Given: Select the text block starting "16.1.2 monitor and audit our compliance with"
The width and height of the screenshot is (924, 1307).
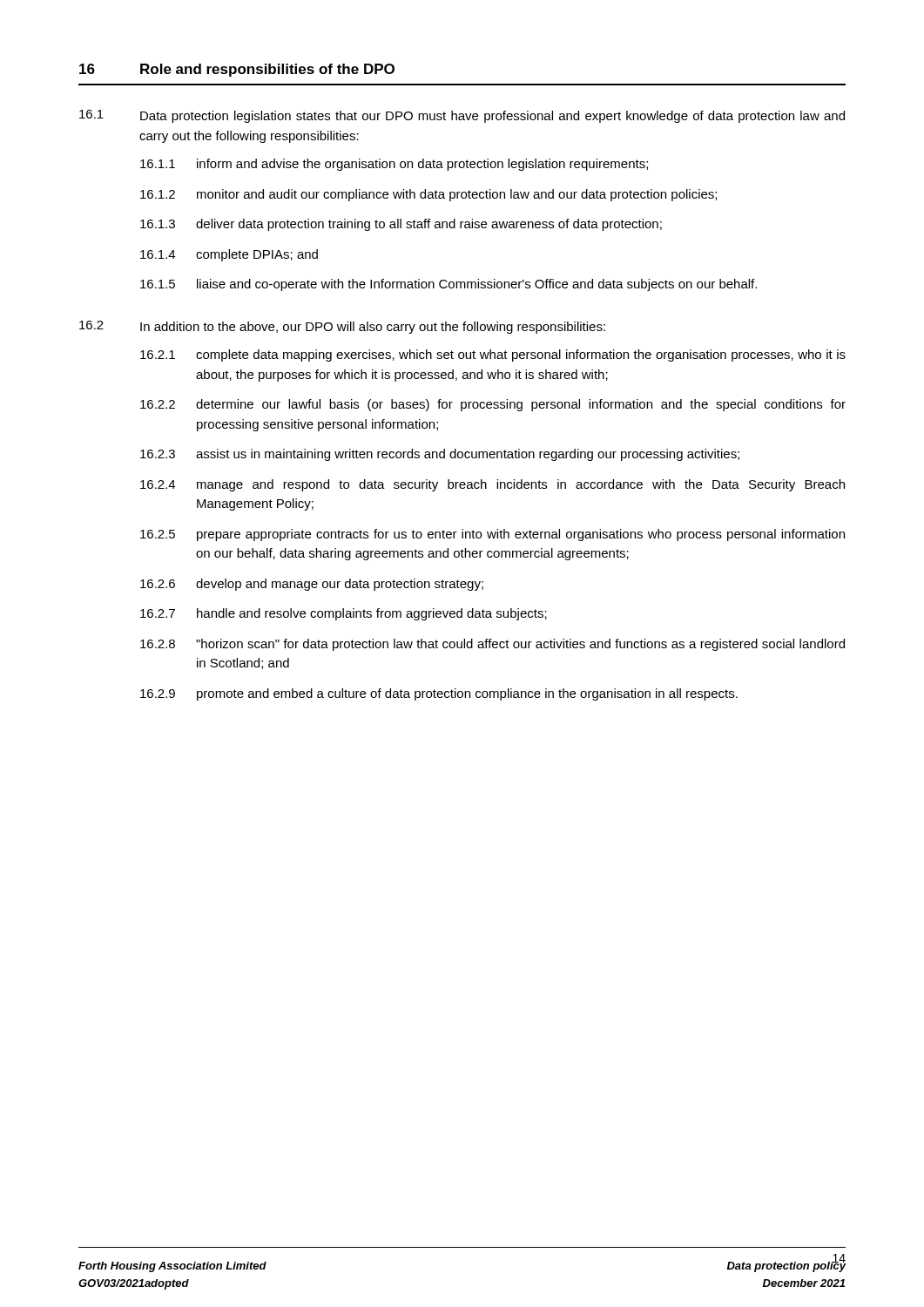Looking at the screenshot, I should 492,194.
